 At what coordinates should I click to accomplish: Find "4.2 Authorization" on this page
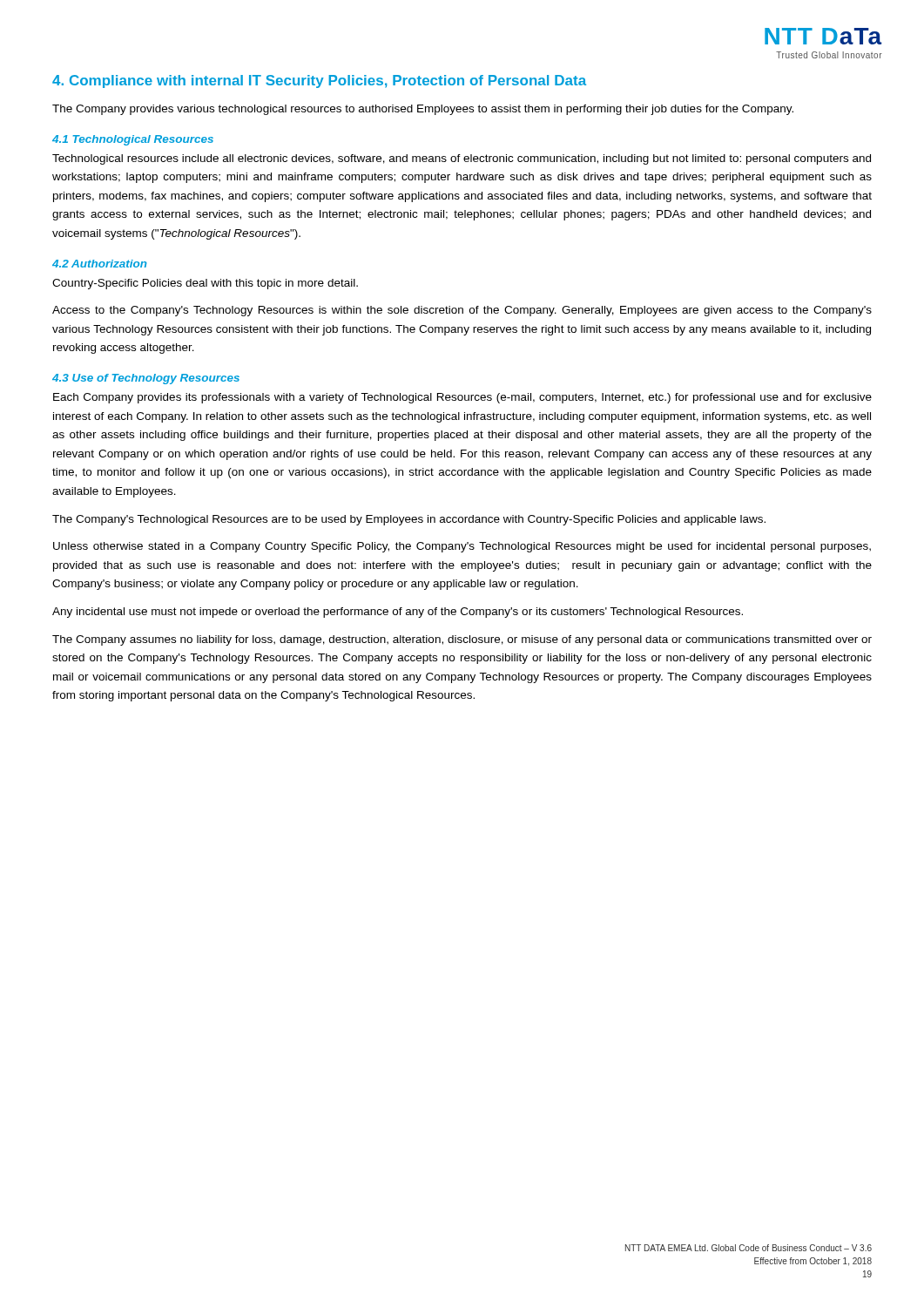click(100, 263)
